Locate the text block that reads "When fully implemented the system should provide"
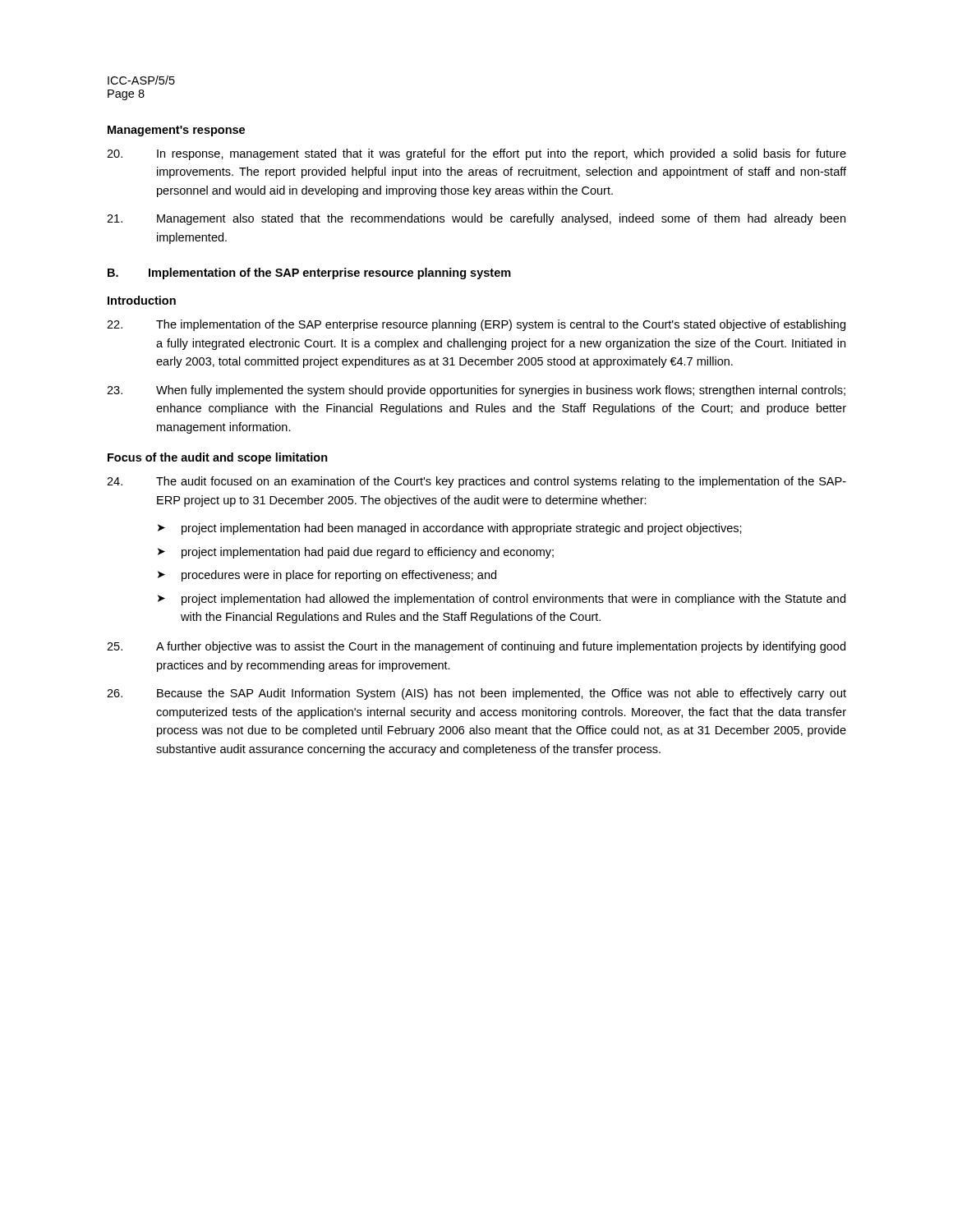Screen dimensions: 1232x953 tap(476, 409)
